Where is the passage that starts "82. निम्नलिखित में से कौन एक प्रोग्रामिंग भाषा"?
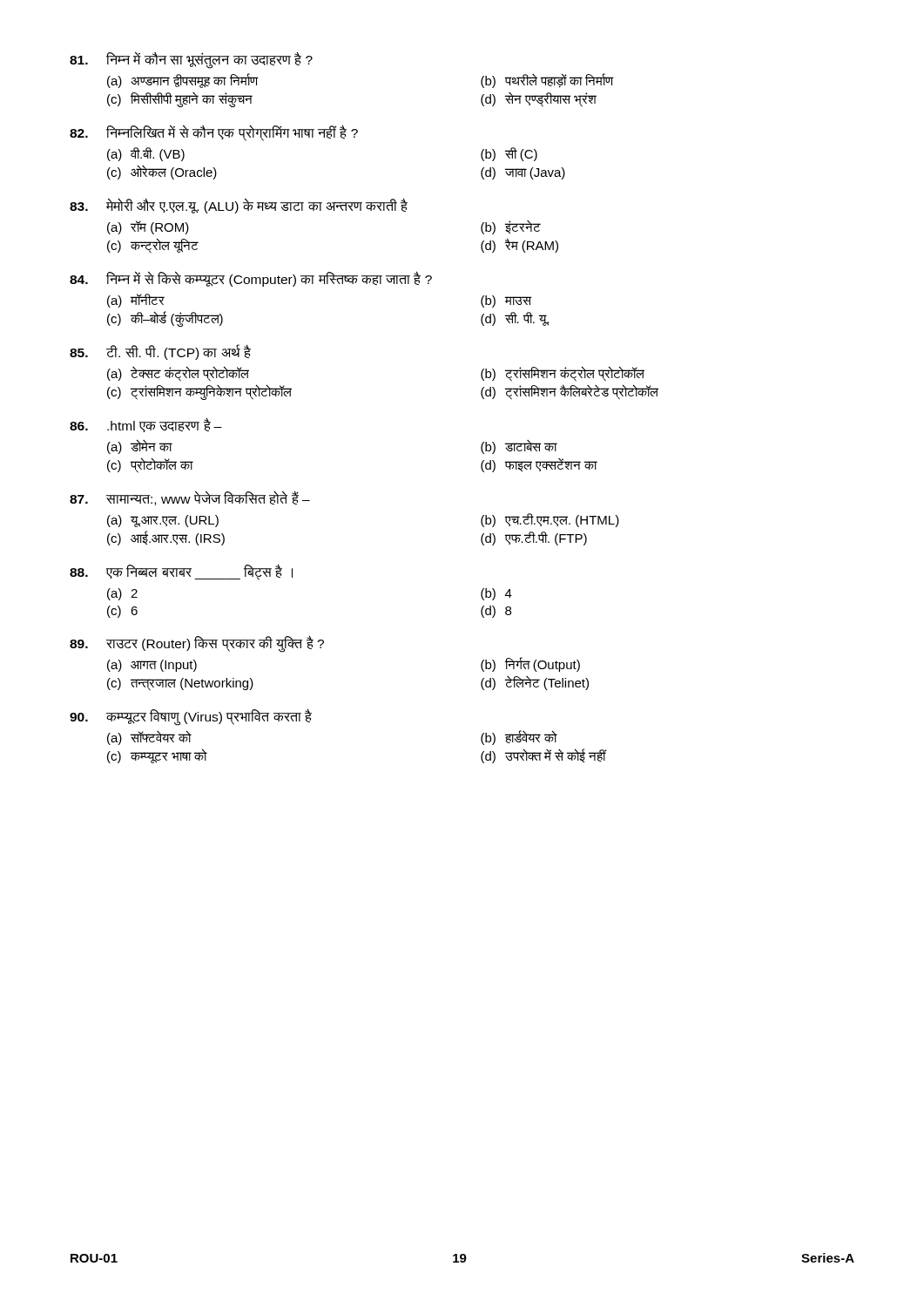Screen dimensions: 1307x924 point(214,133)
